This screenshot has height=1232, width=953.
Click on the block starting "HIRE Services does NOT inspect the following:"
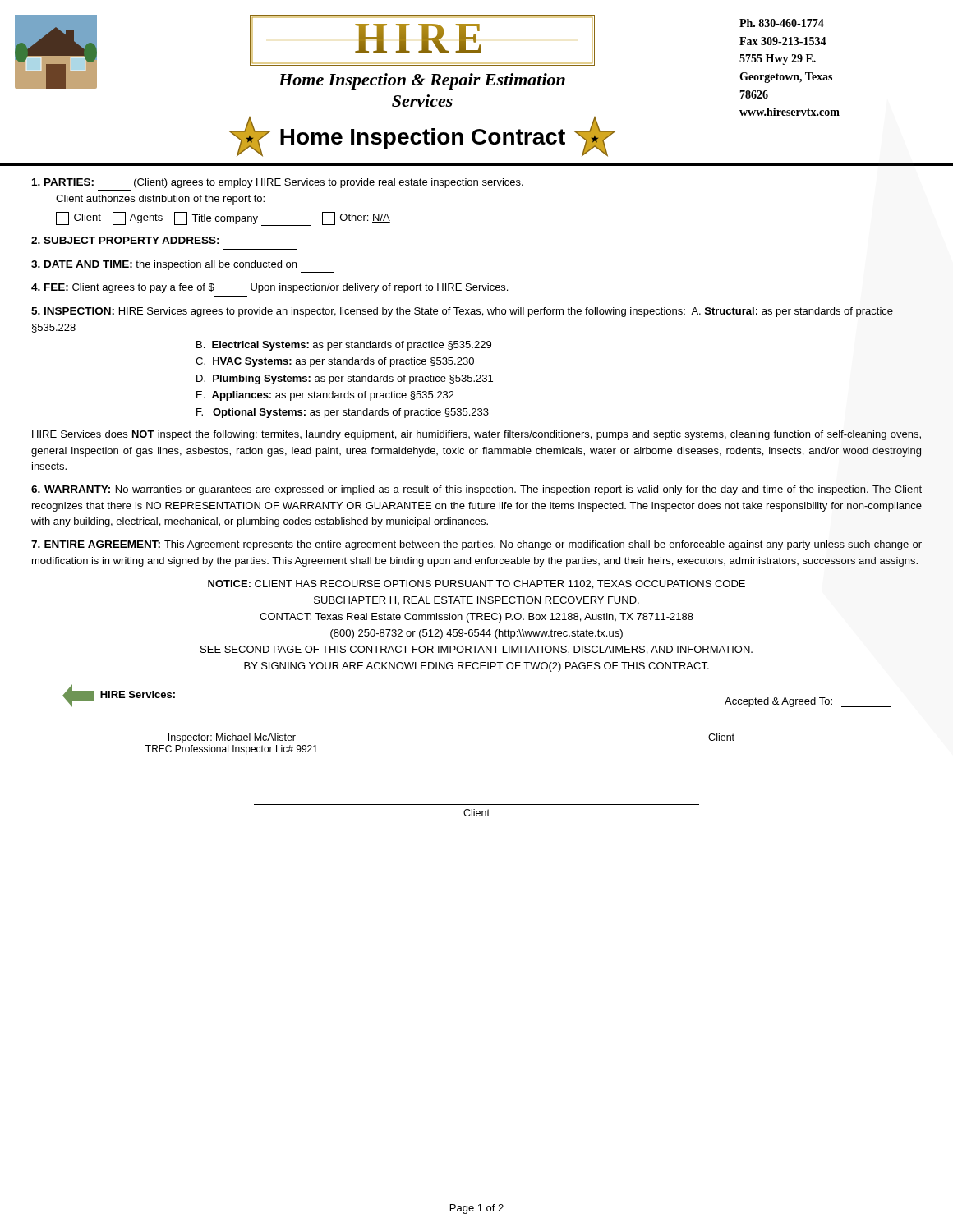476,450
